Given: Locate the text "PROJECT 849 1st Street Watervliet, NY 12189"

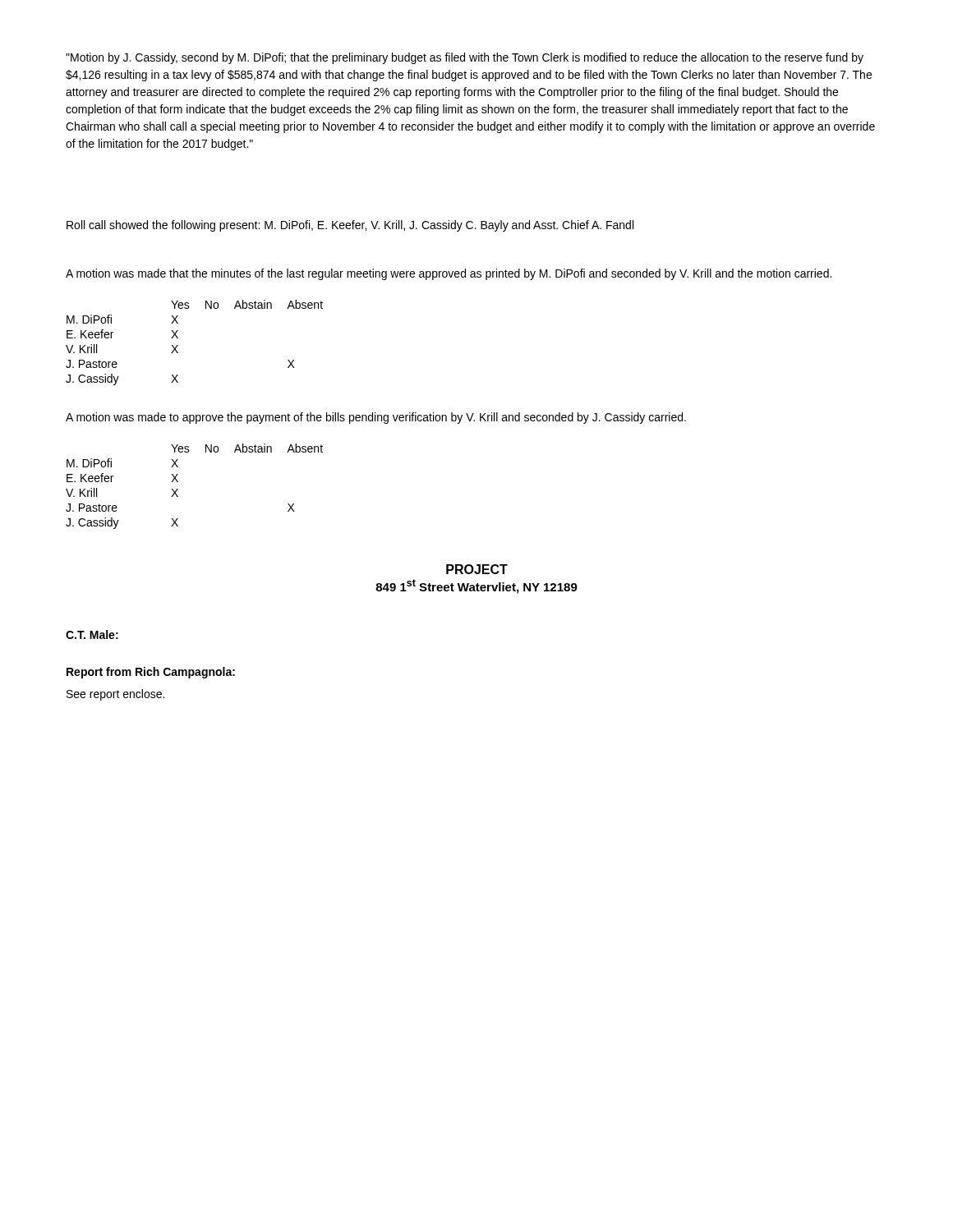Looking at the screenshot, I should (x=476, y=578).
